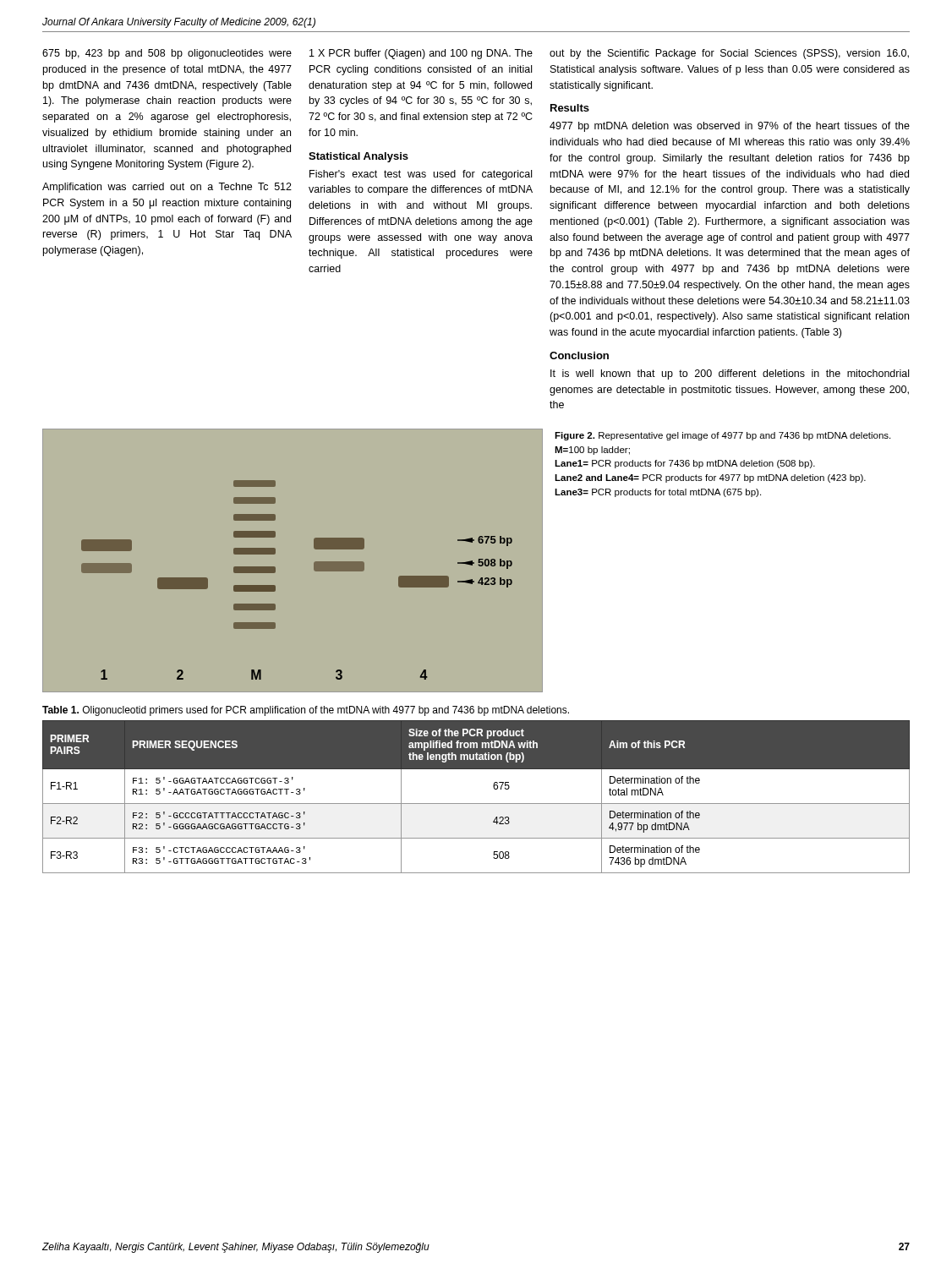The height and width of the screenshot is (1268, 952).
Task: Select the section header that says "Statistical Analysis"
Action: 359,156
